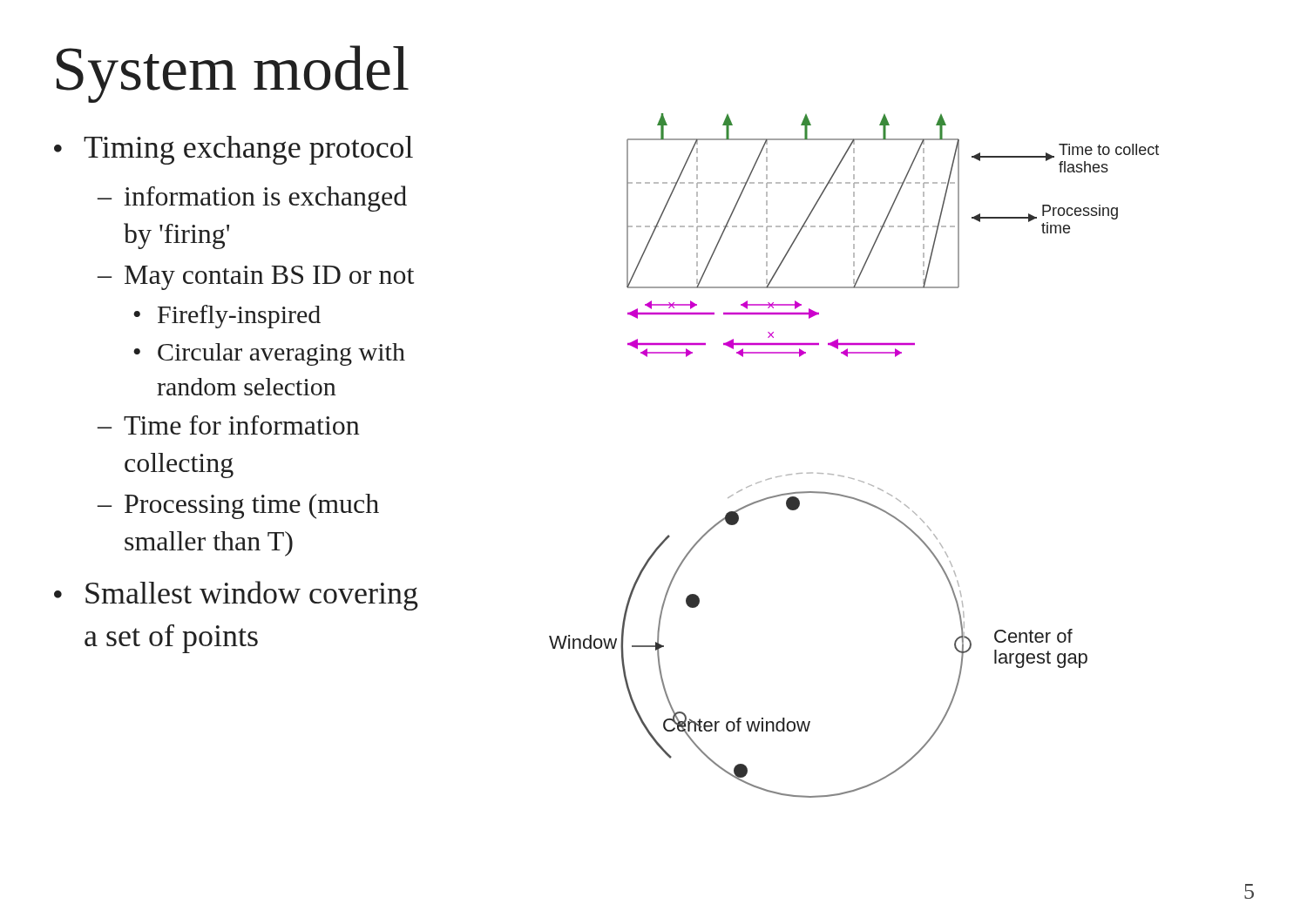Find the passage starting "– information is exchangedby 'firing'"

pos(252,215)
